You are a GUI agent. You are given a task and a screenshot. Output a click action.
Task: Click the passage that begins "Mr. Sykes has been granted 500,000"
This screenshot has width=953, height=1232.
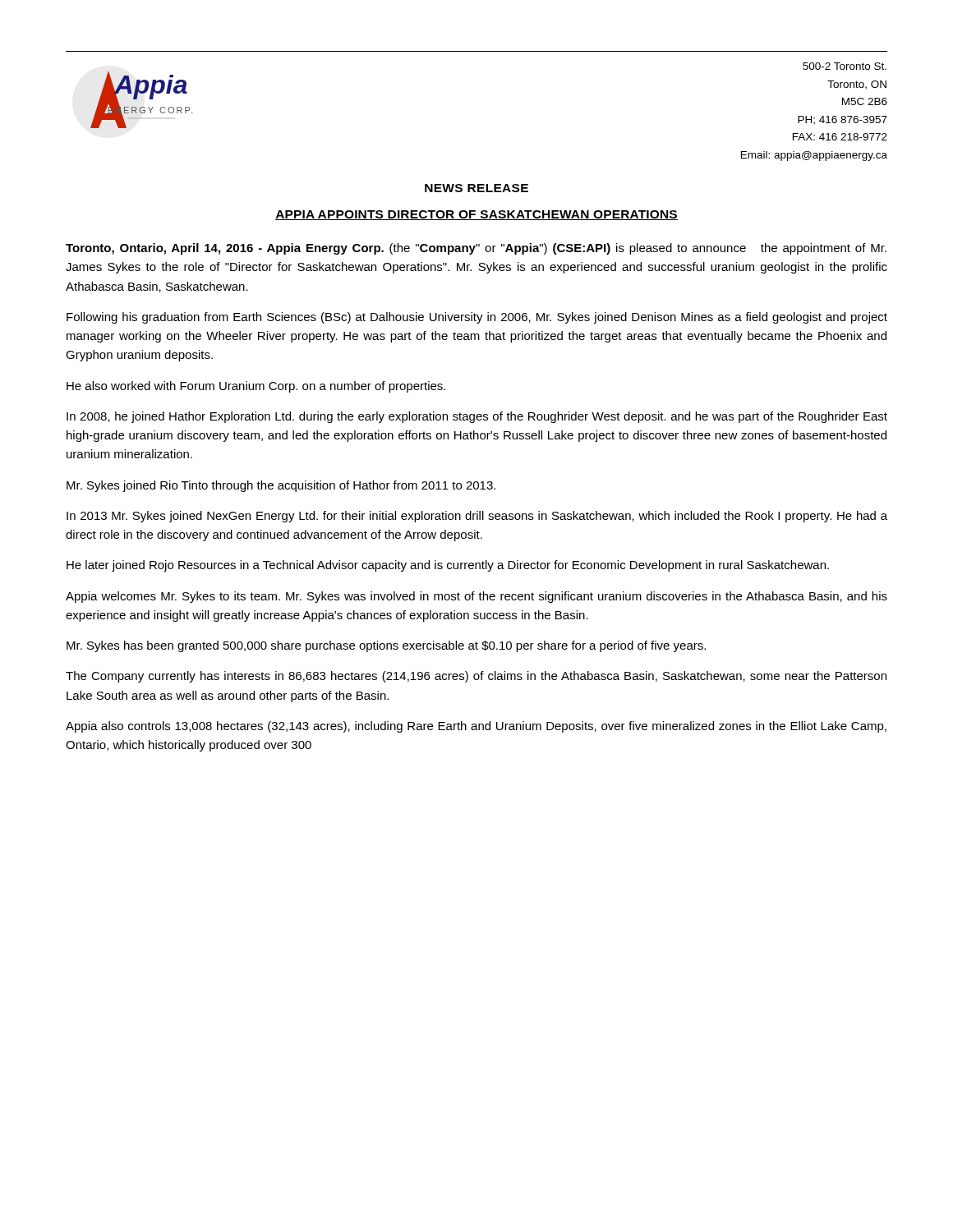(x=386, y=645)
